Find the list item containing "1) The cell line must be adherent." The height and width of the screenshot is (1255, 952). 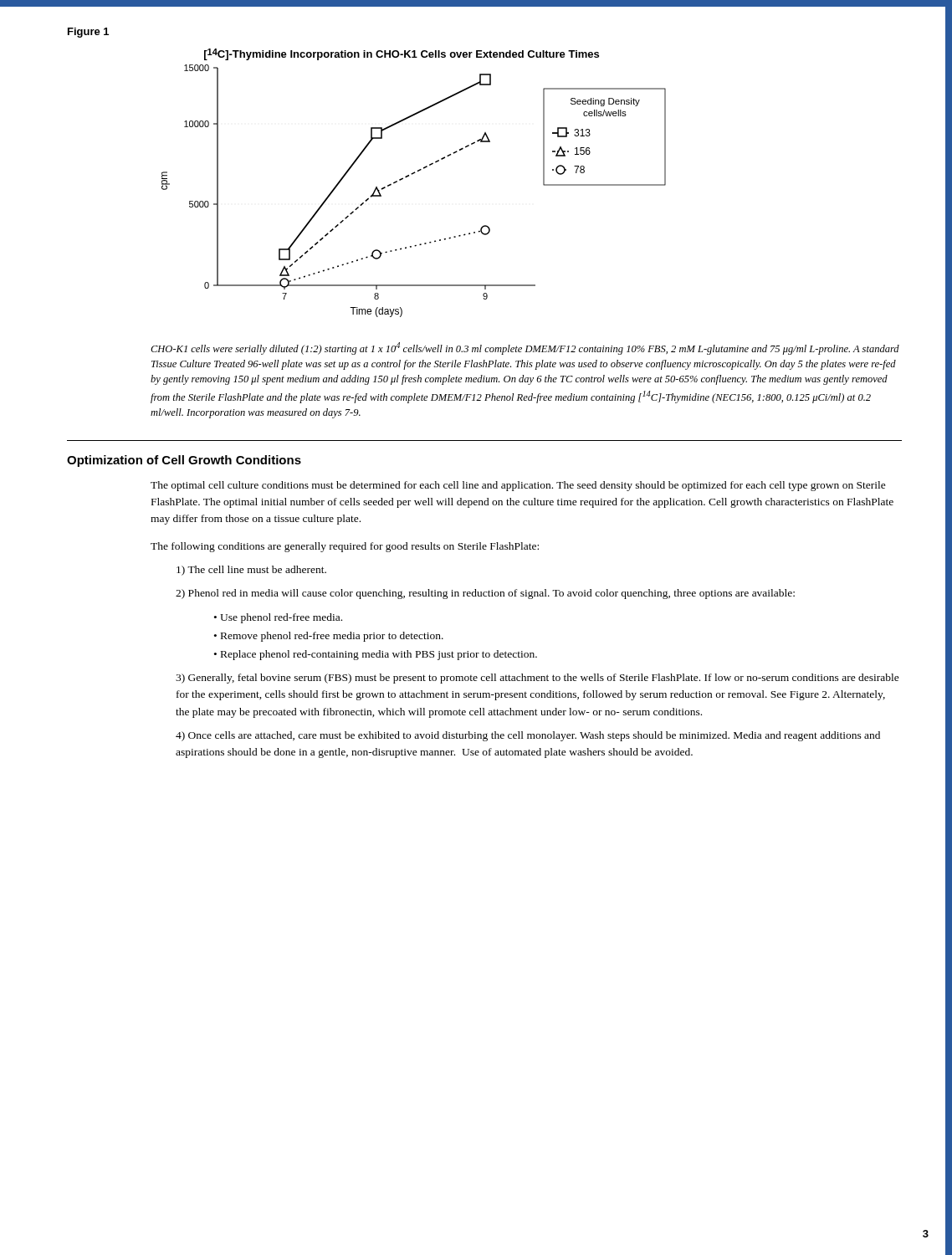pos(251,569)
